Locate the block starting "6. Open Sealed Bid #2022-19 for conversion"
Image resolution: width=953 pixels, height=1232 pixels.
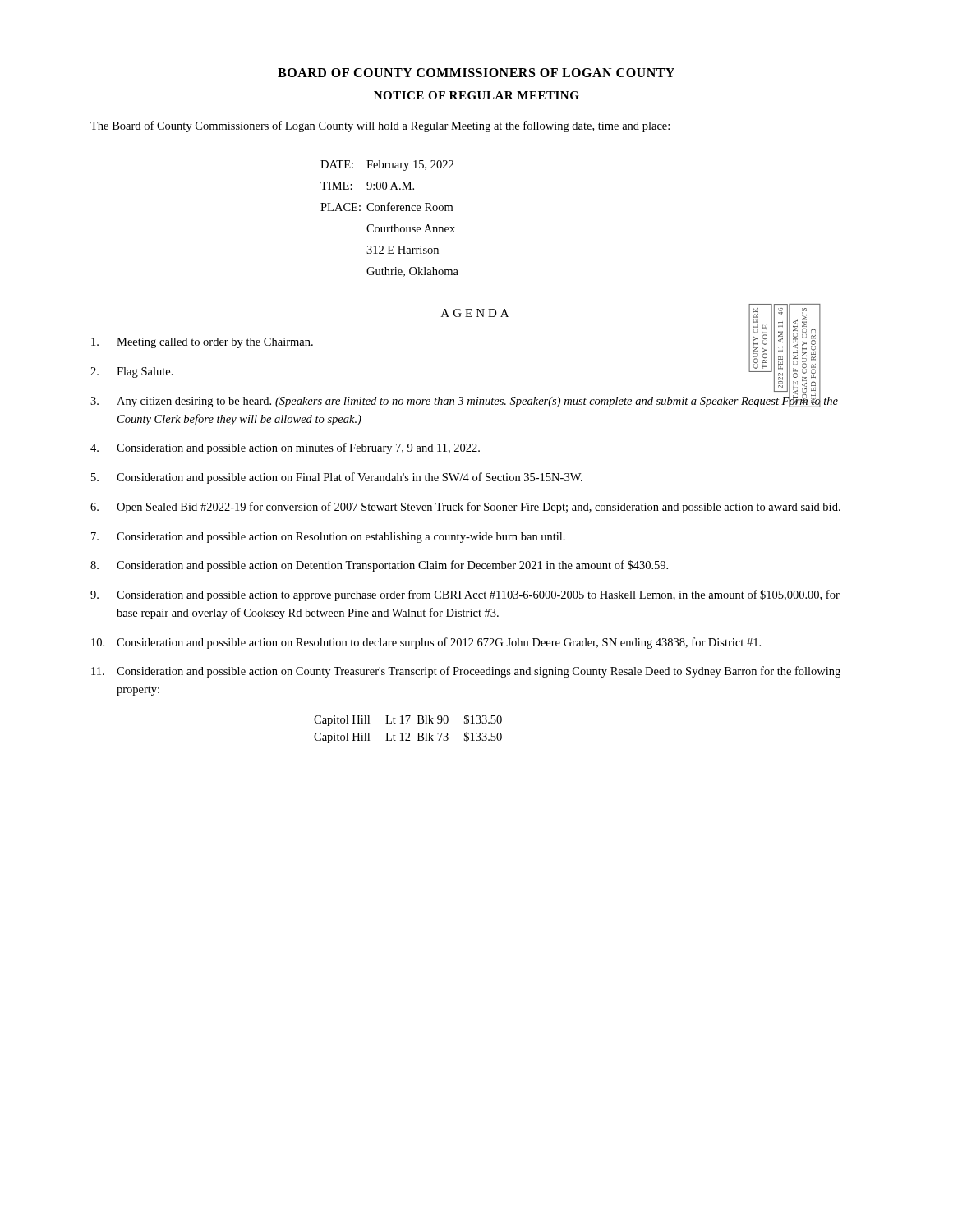tap(476, 507)
